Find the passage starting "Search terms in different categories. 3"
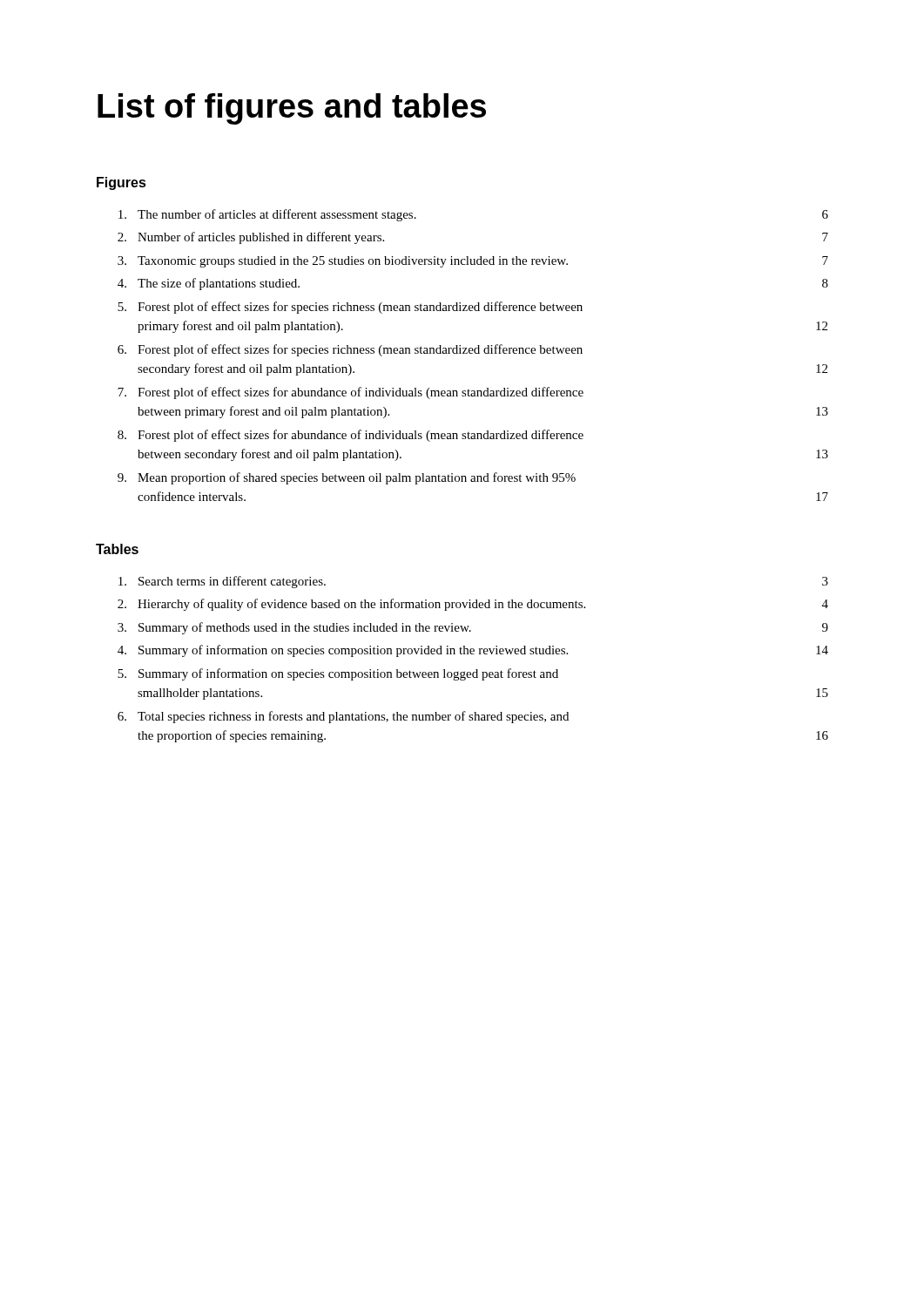 227,582
